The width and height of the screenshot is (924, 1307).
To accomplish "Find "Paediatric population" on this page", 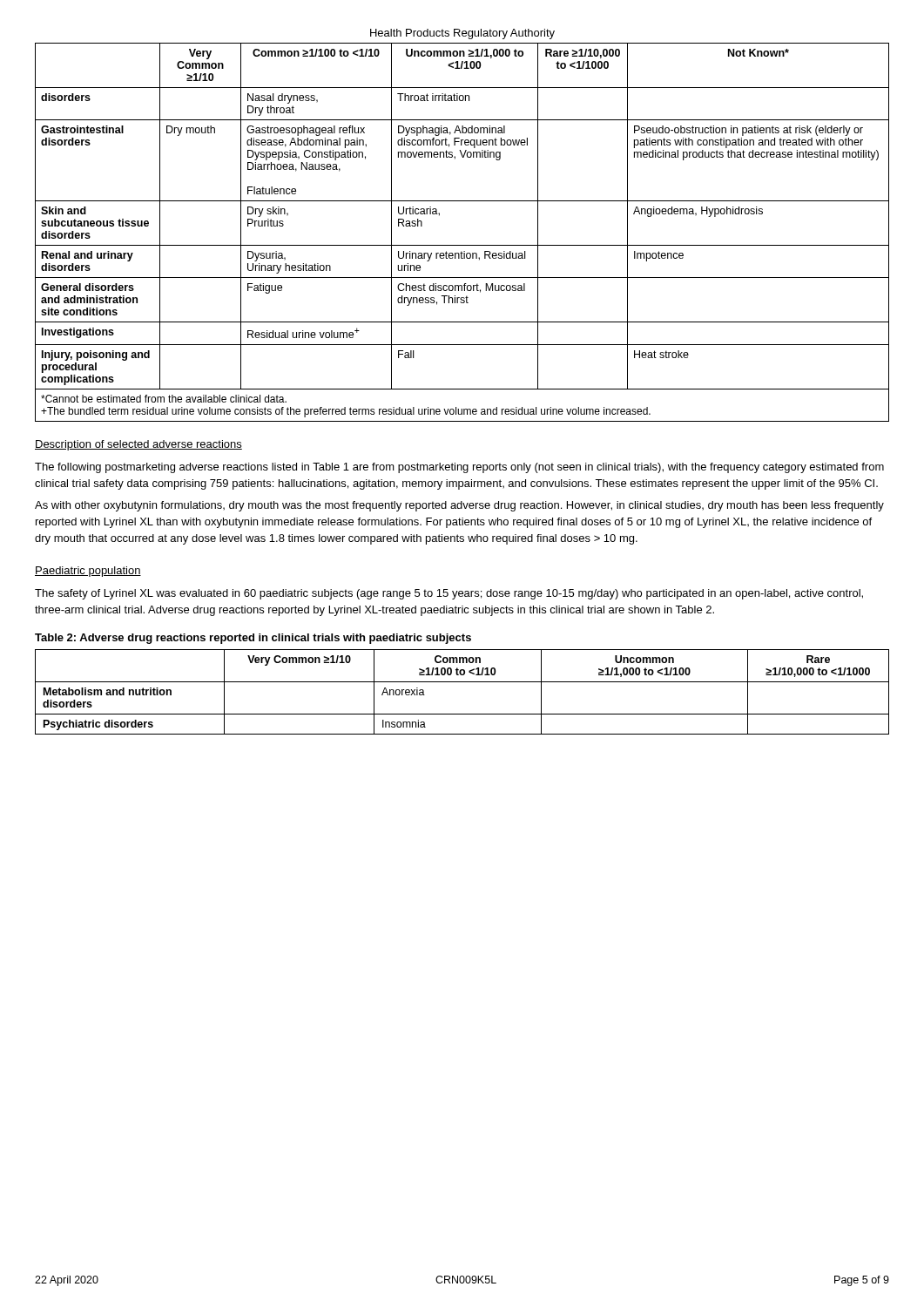I will coord(88,571).
